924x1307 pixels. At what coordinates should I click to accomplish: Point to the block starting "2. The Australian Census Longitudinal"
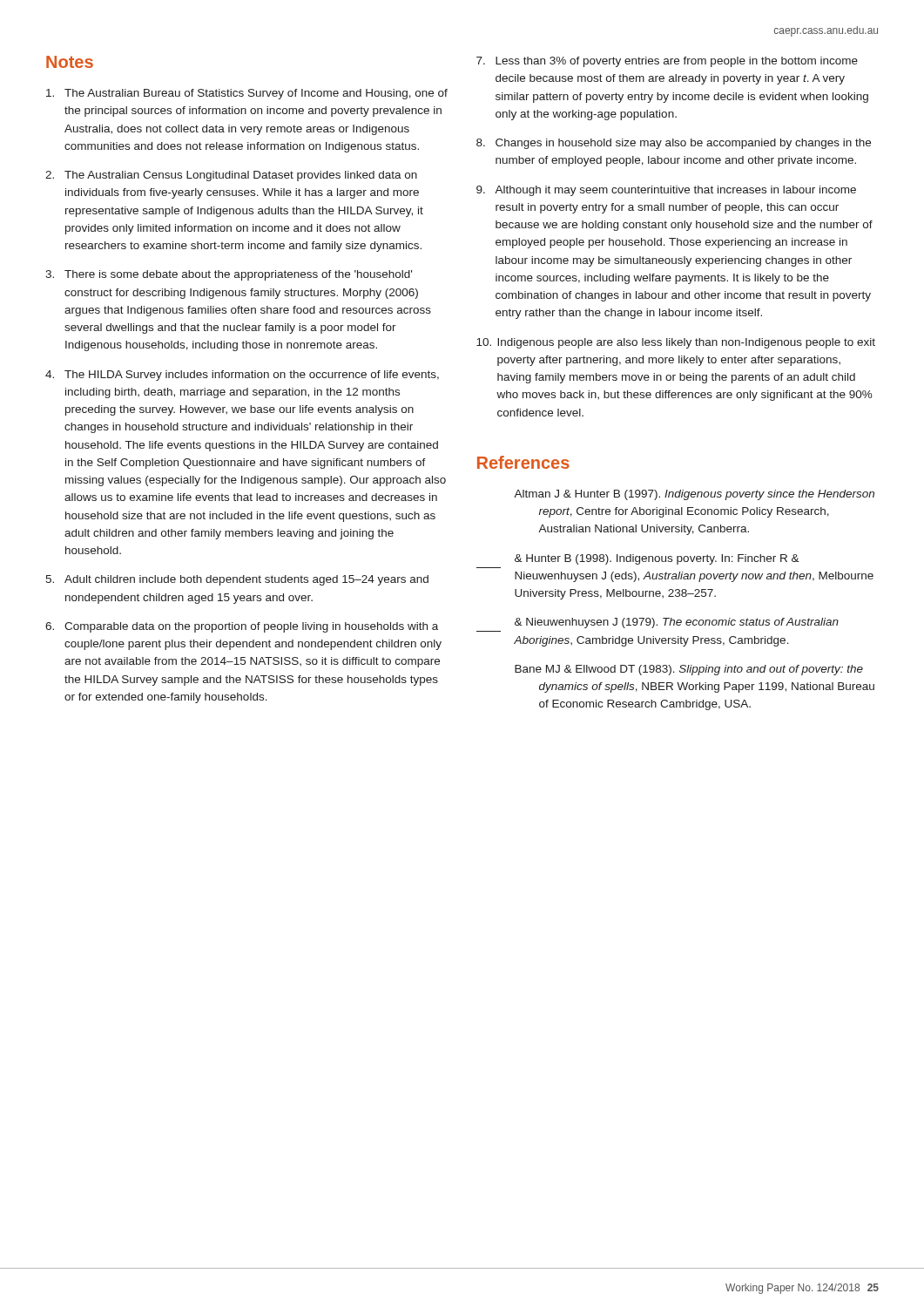coord(247,210)
